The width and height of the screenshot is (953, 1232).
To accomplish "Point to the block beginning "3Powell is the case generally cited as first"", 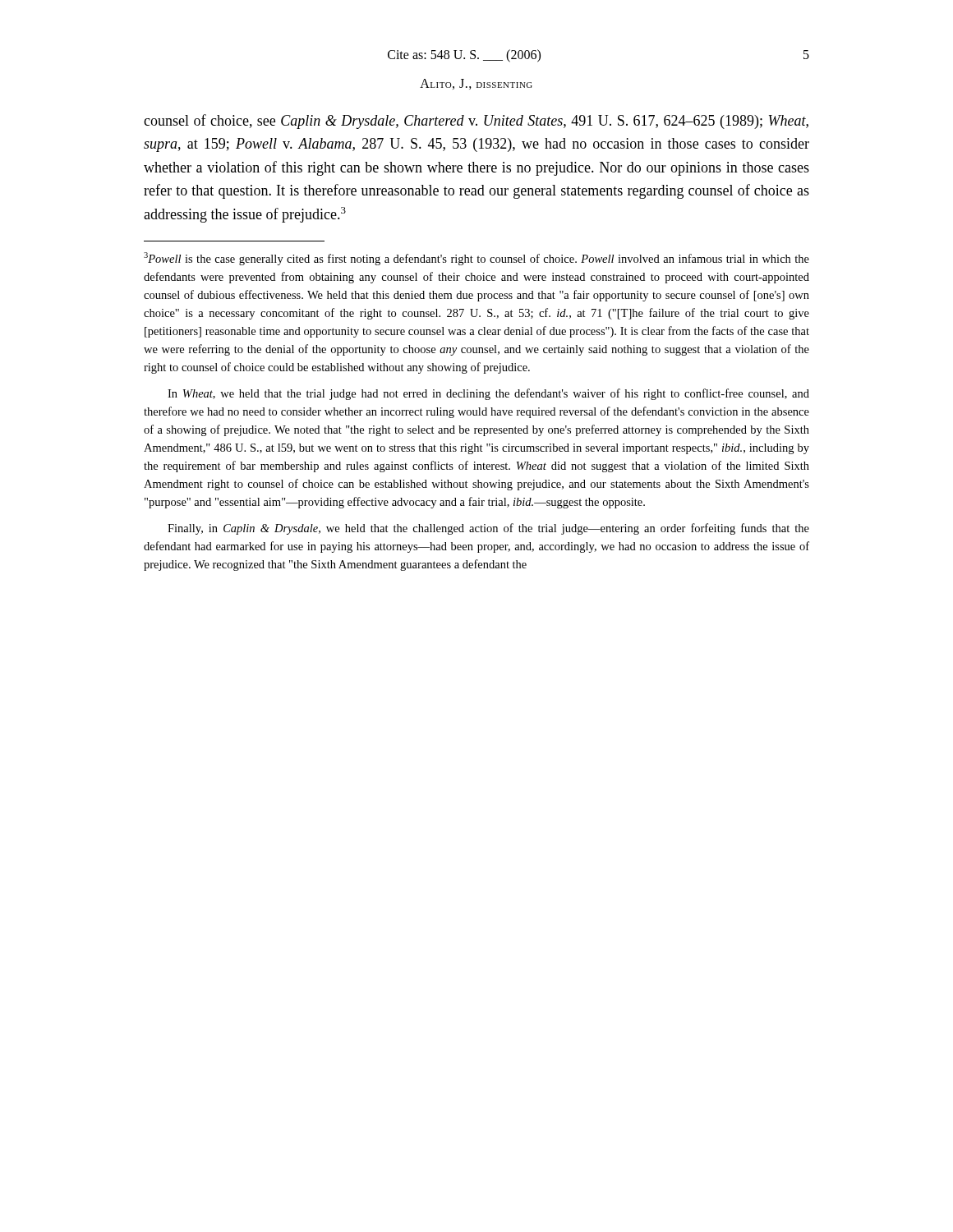I will click(x=476, y=412).
